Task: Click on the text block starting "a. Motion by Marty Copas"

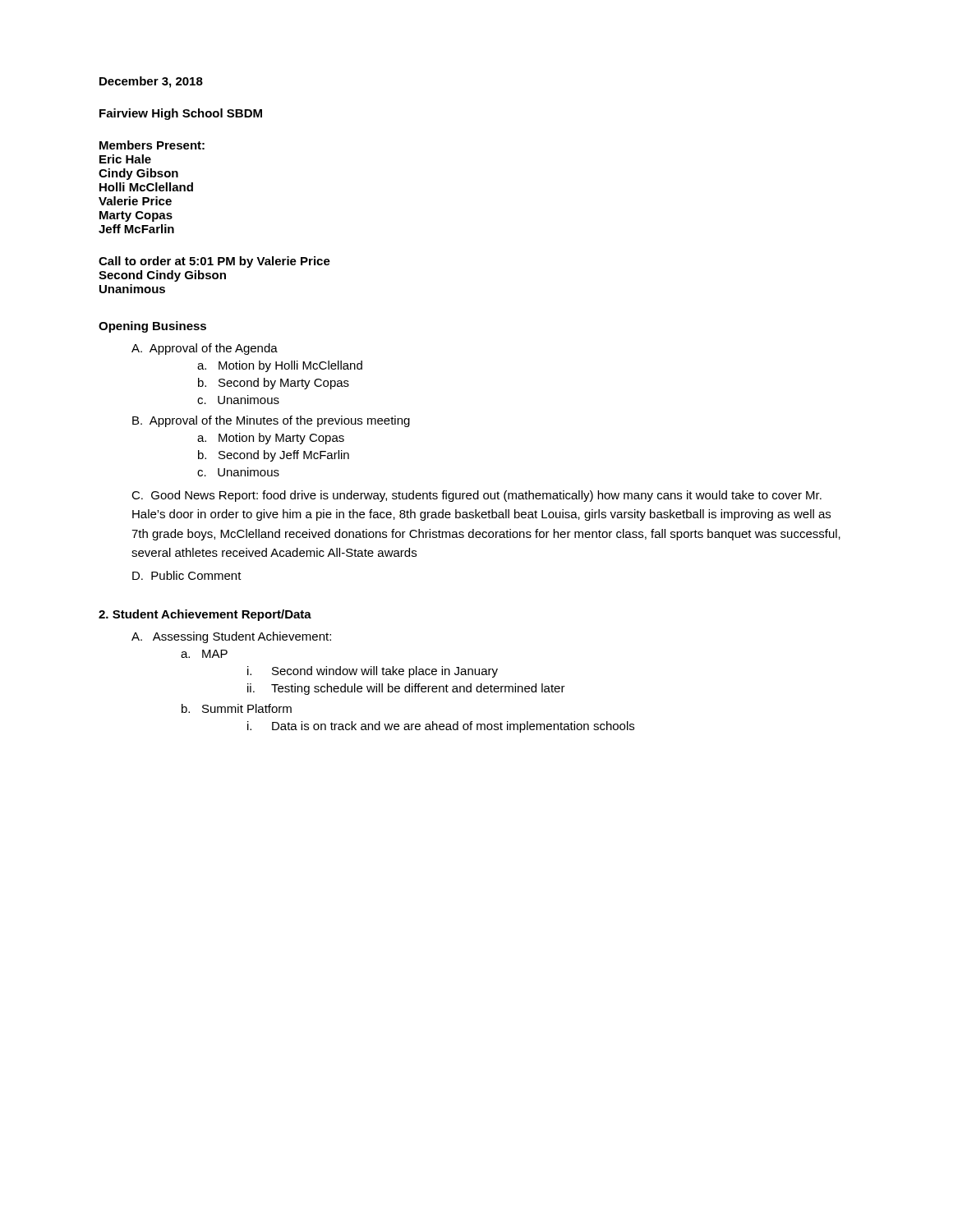Action: coord(271,437)
